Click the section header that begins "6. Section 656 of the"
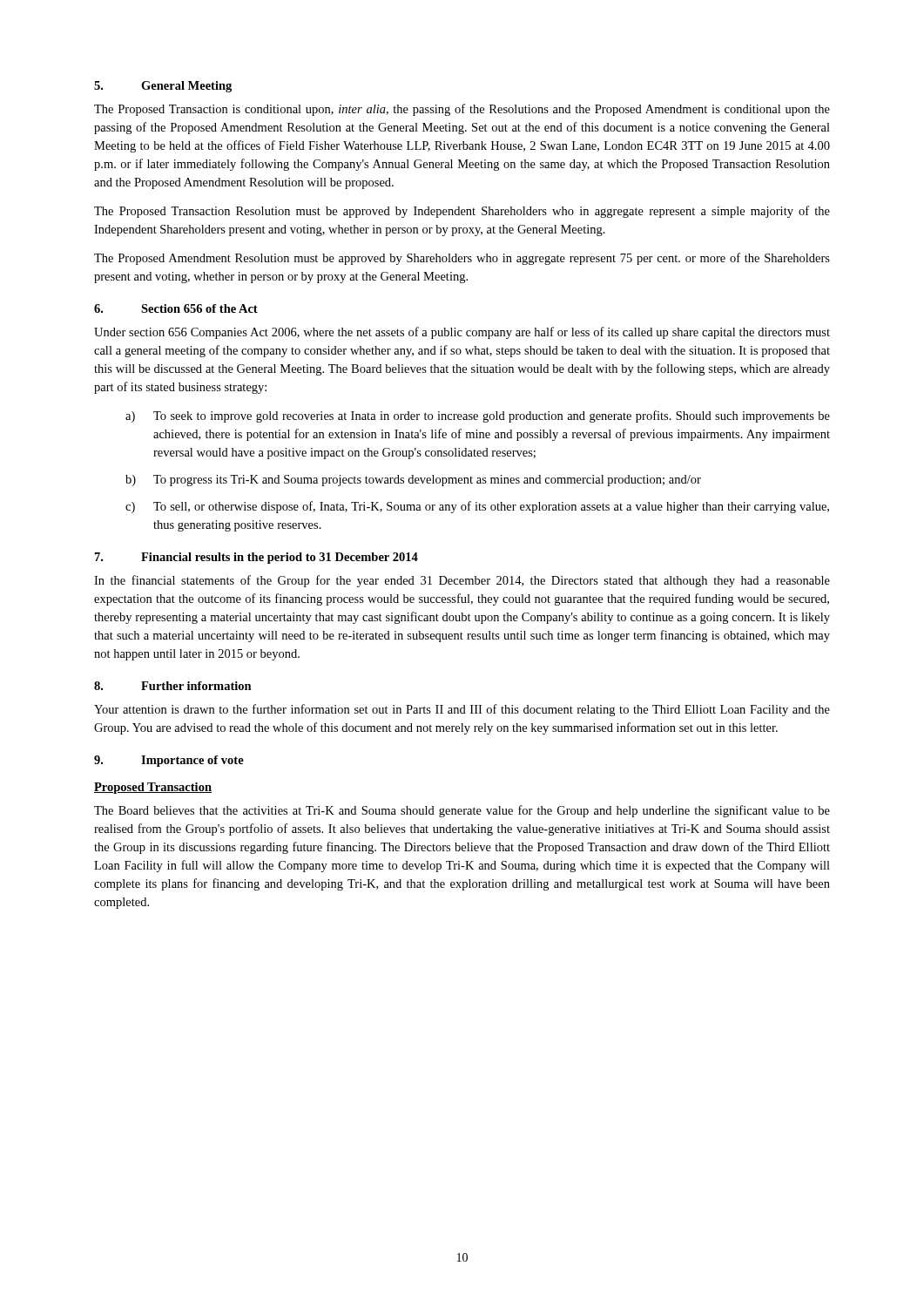The image size is (924, 1307). tap(176, 309)
